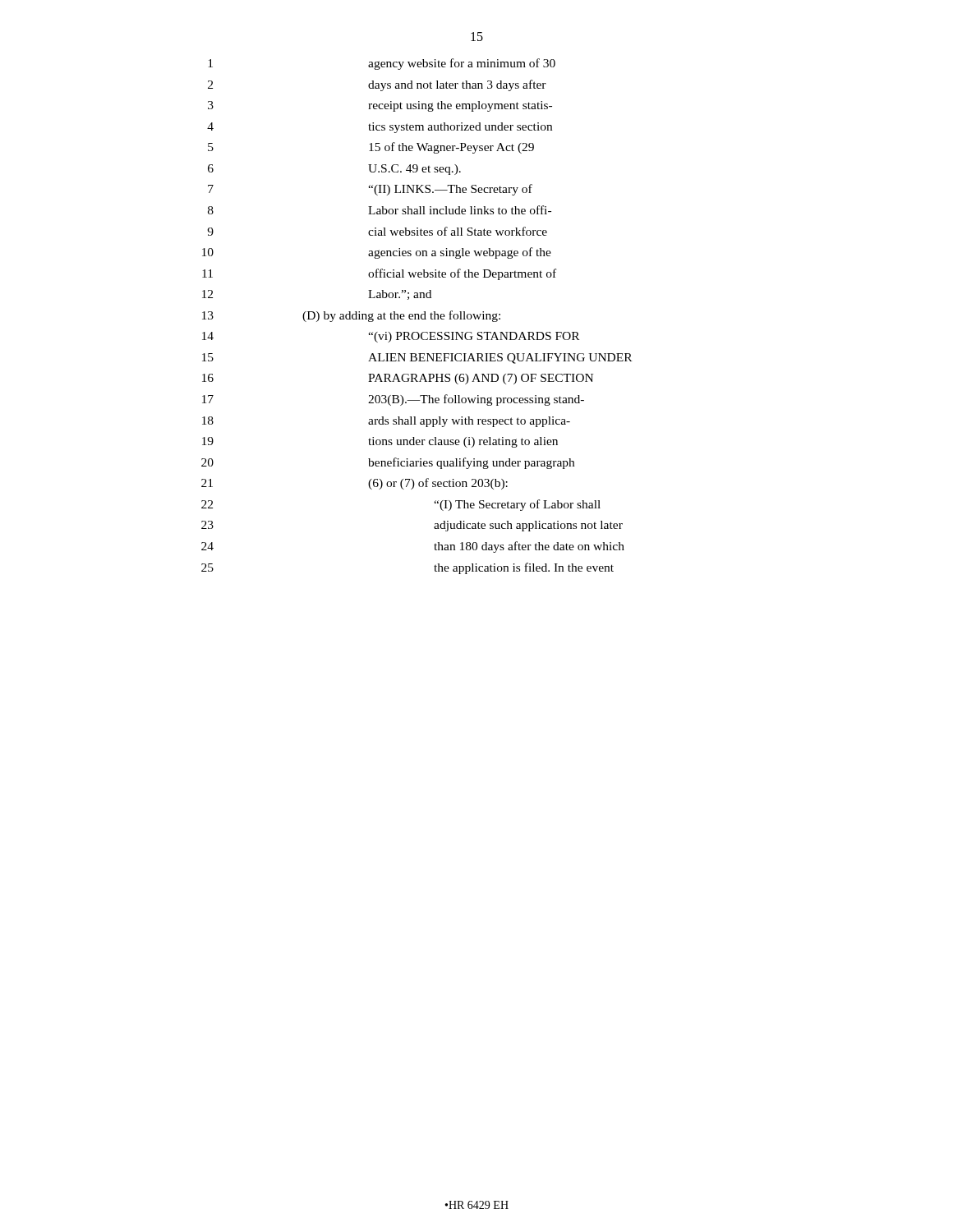Navigate to the block starting "5 15 of the Wagner-Peyser Act (29"
953x1232 pixels.
tap(501, 147)
